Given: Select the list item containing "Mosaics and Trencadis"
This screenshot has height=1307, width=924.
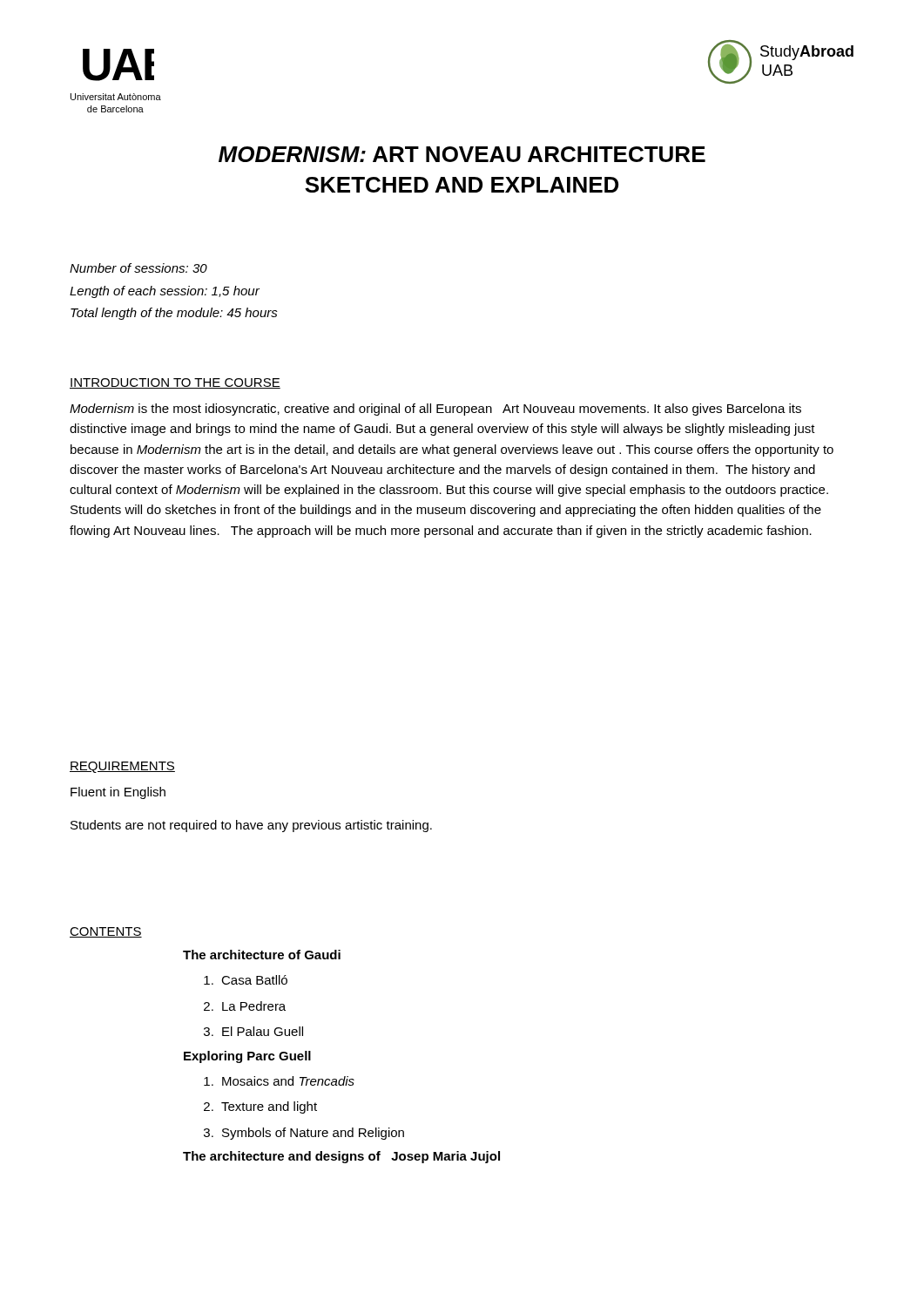Looking at the screenshot, I should coord(279,1081).
